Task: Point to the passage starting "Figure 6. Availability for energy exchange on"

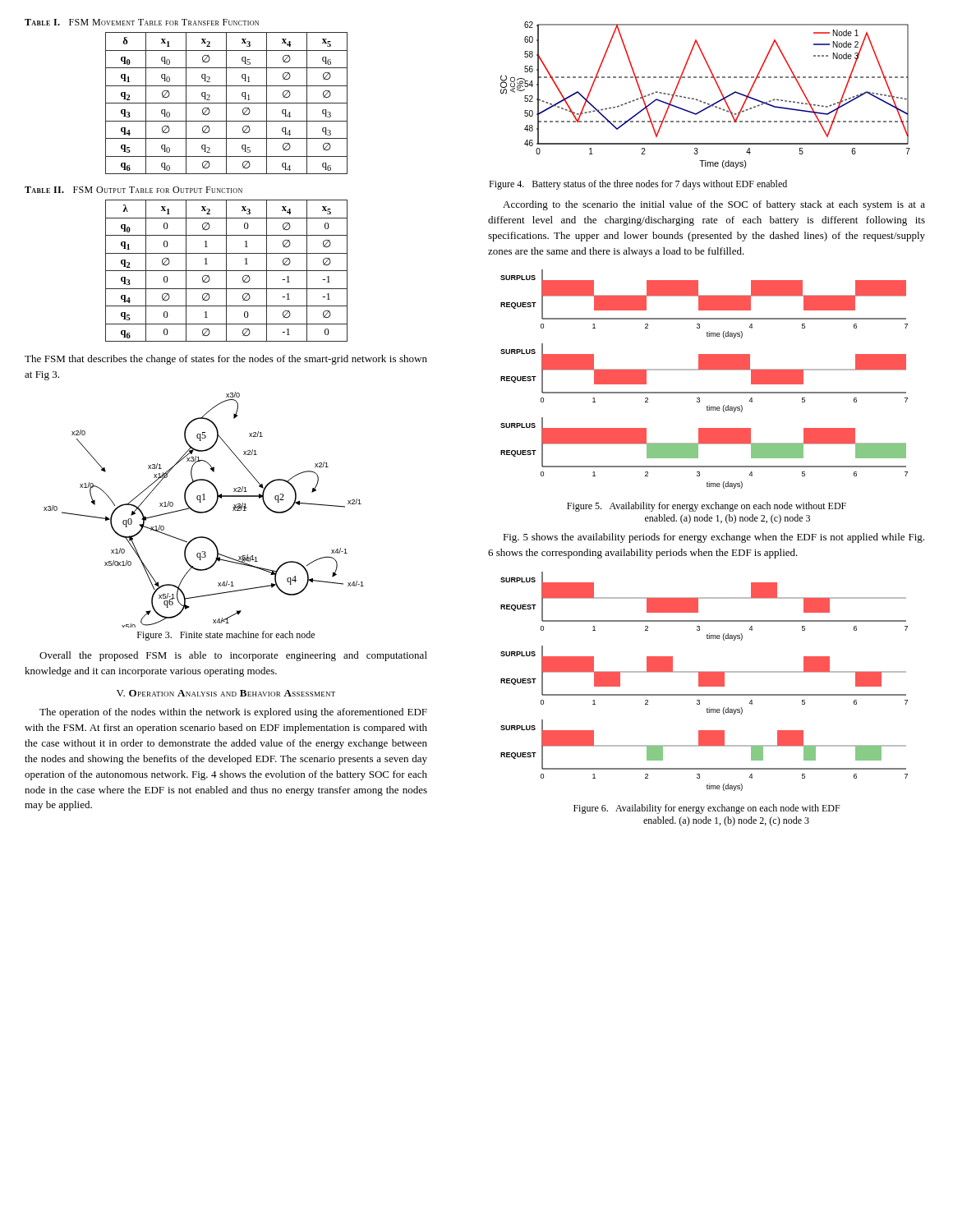Action: click(707, 814)
